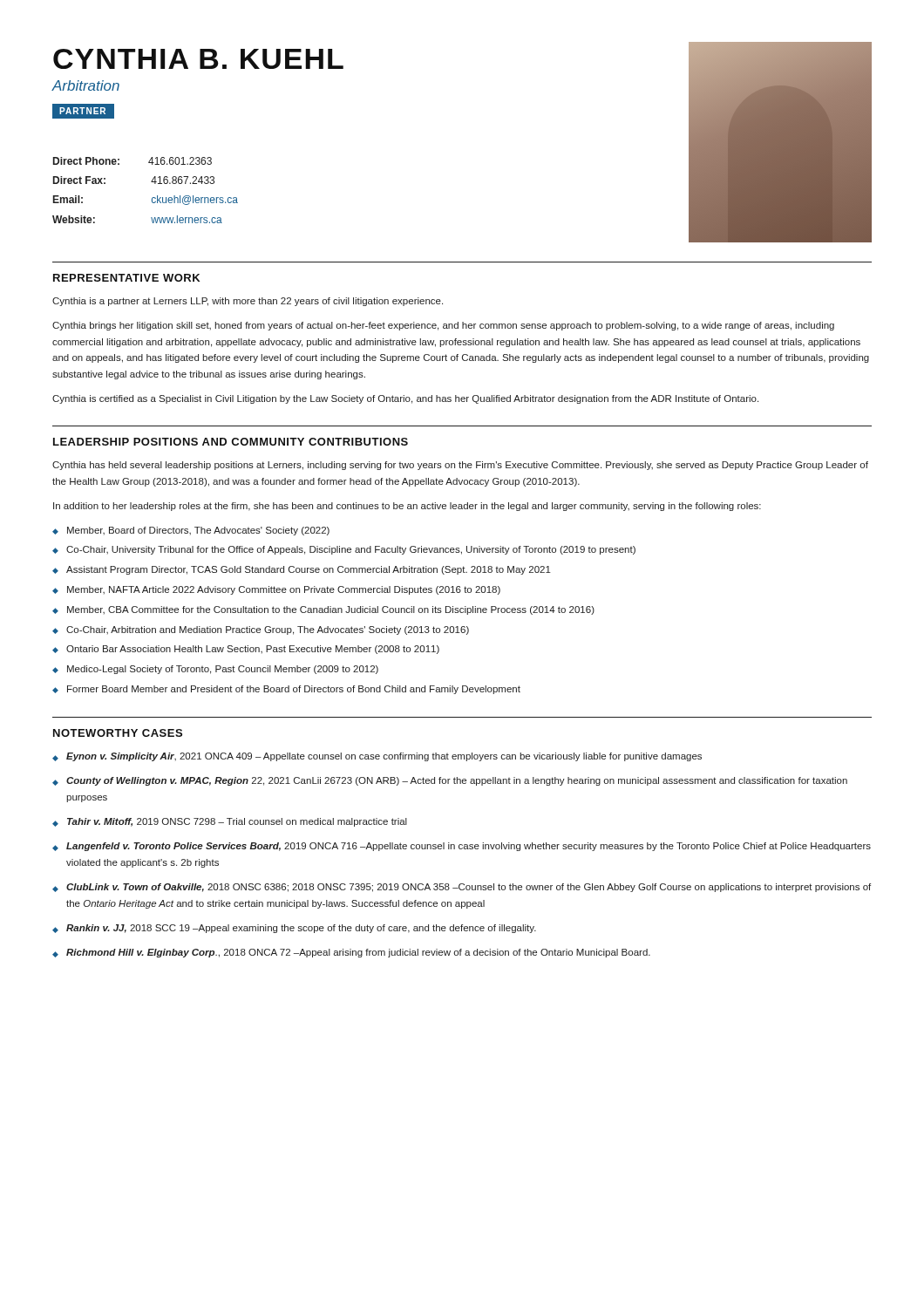The image size is (924, 1308).
Task: Click on the text block with the text "Cynthia is certified as a Specialist in Civil"
Action: click(462, 399)
